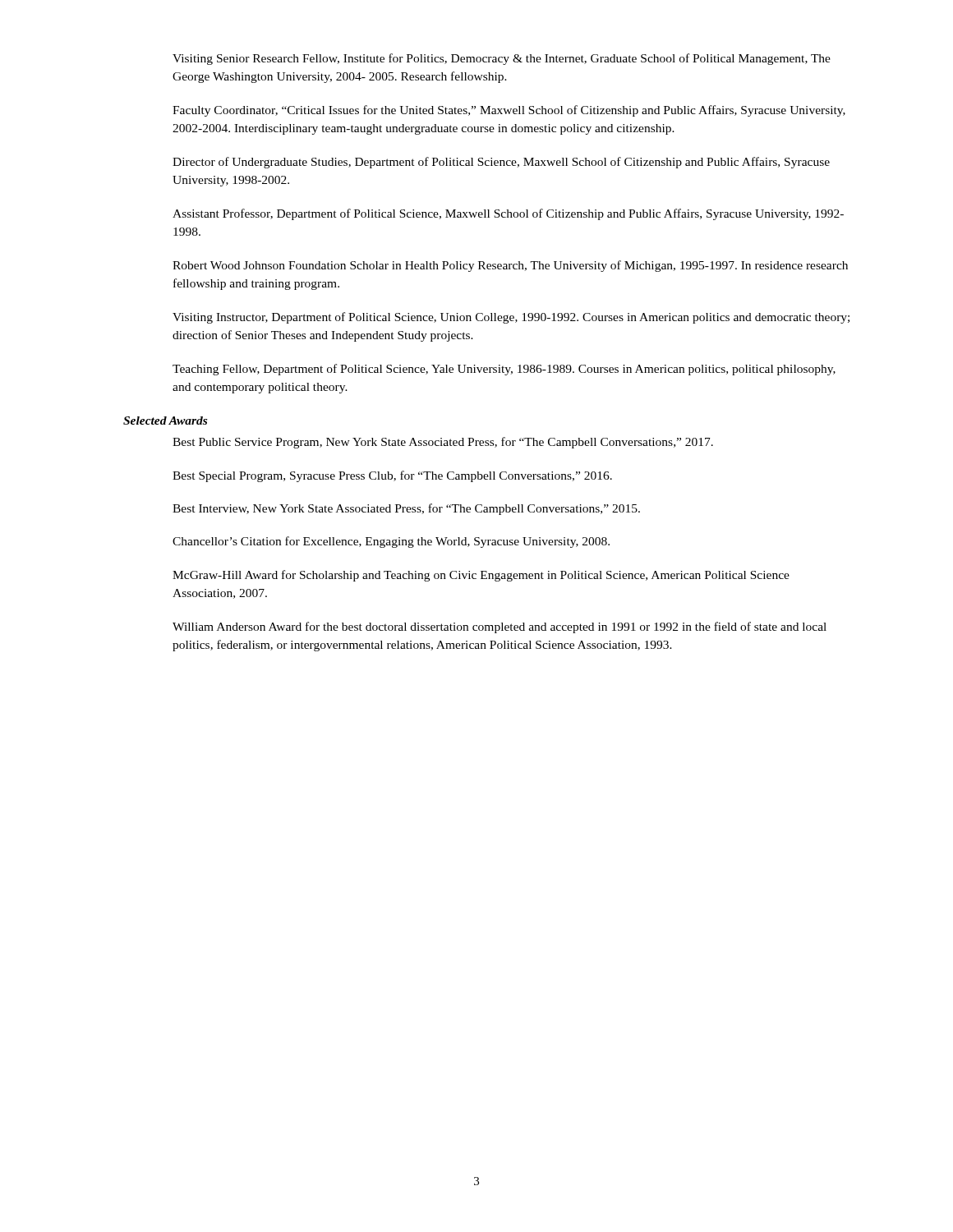
Task: Point to the text starting "Best Public Service Program, New York State Associated"
Action: click(x=443, y=441)
